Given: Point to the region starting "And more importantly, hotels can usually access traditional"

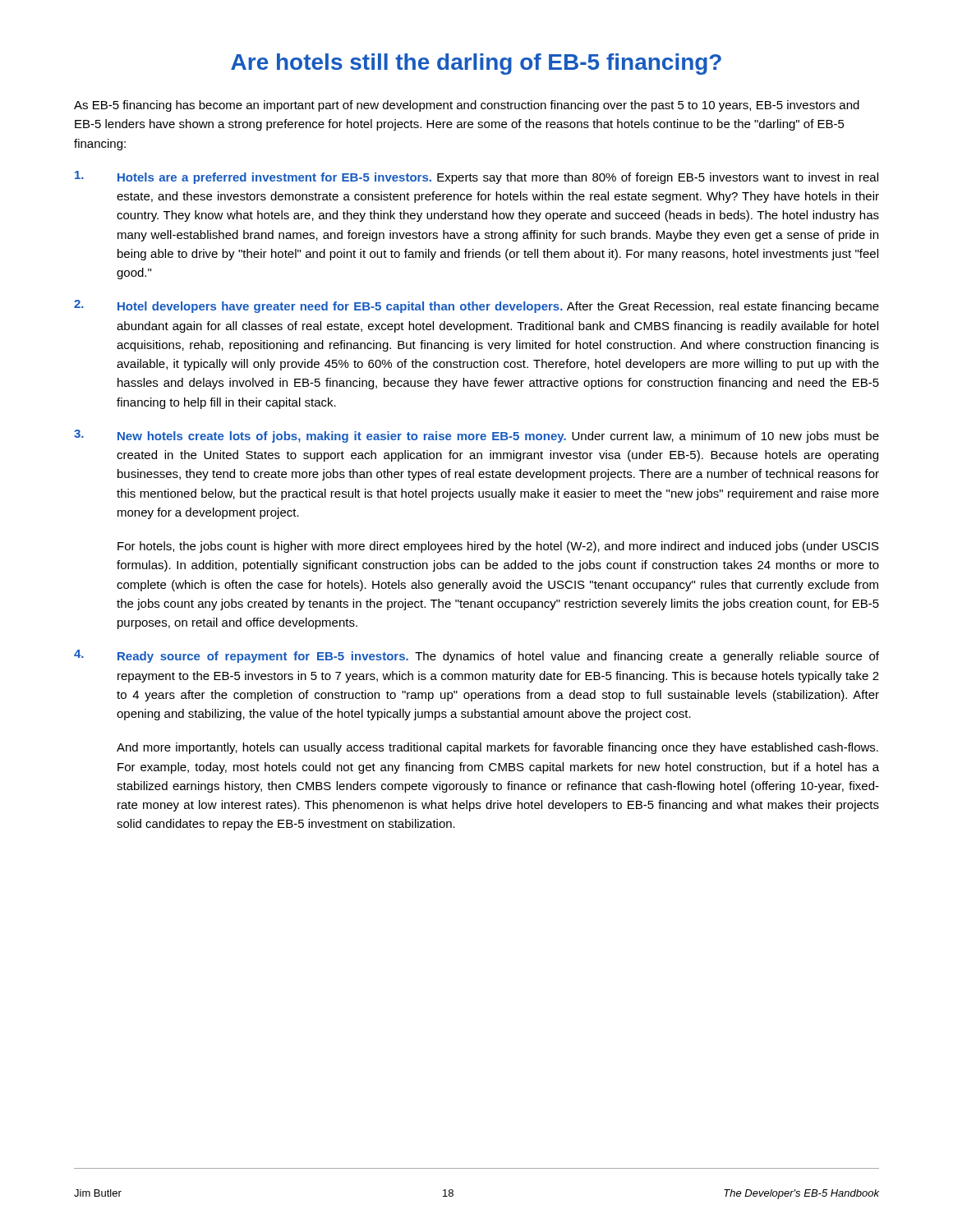Looking at the screenshot, I should (498, 785).
